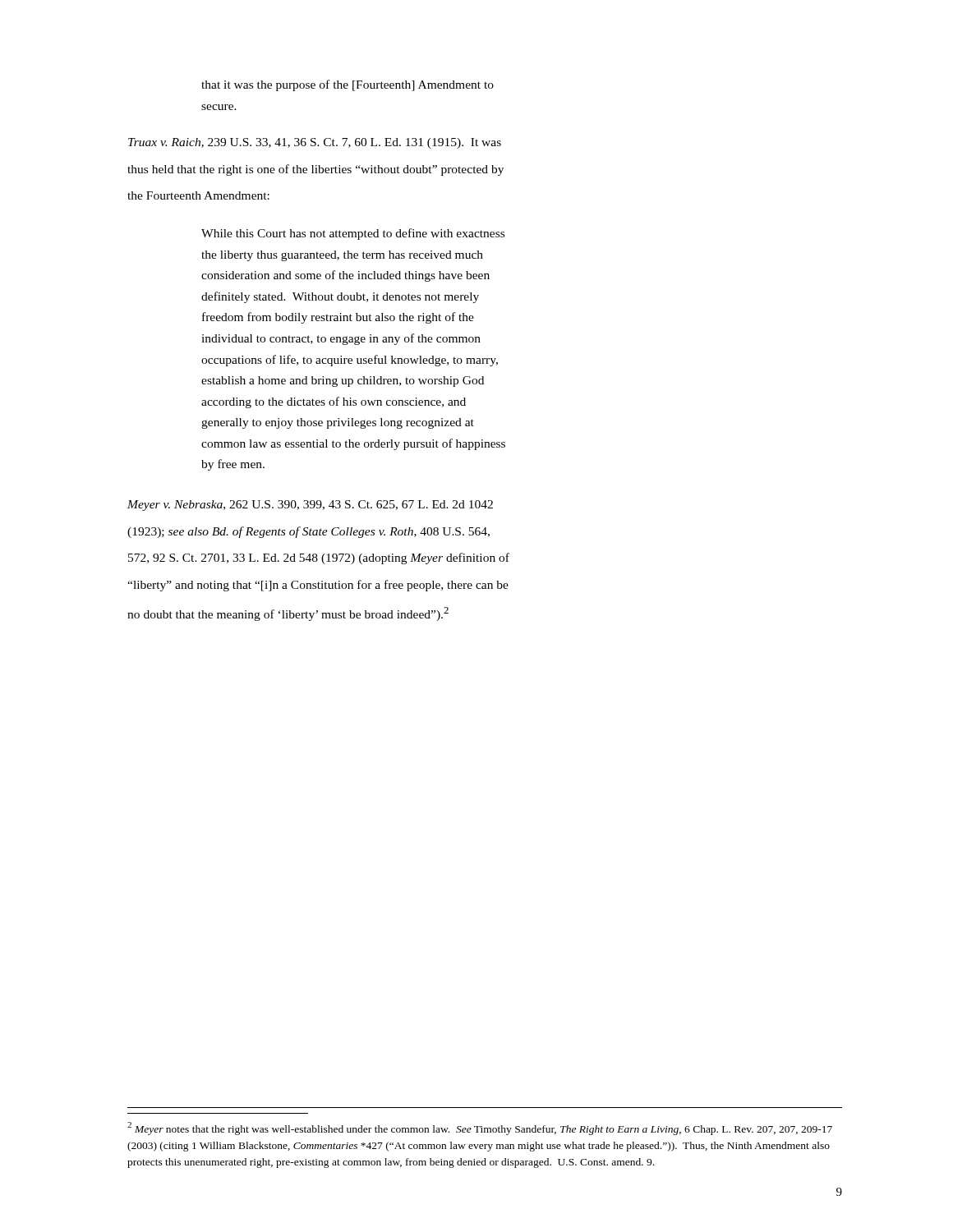Find the text block that reads "While this Court has not attempted to"

click(353, 234)
